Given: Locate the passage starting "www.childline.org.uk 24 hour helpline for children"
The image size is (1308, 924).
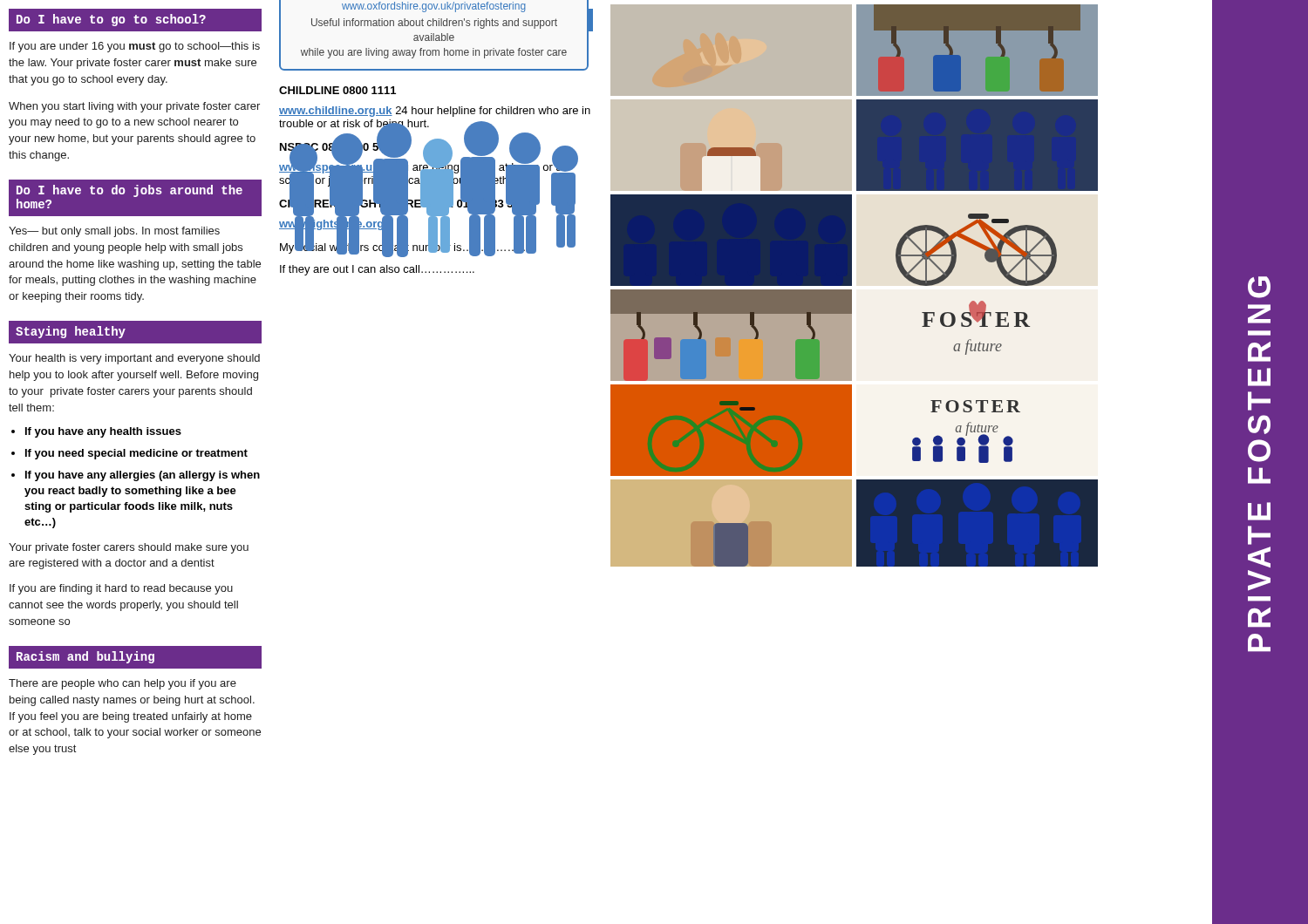Looking at the screenshot, I should tap(435, 117).
